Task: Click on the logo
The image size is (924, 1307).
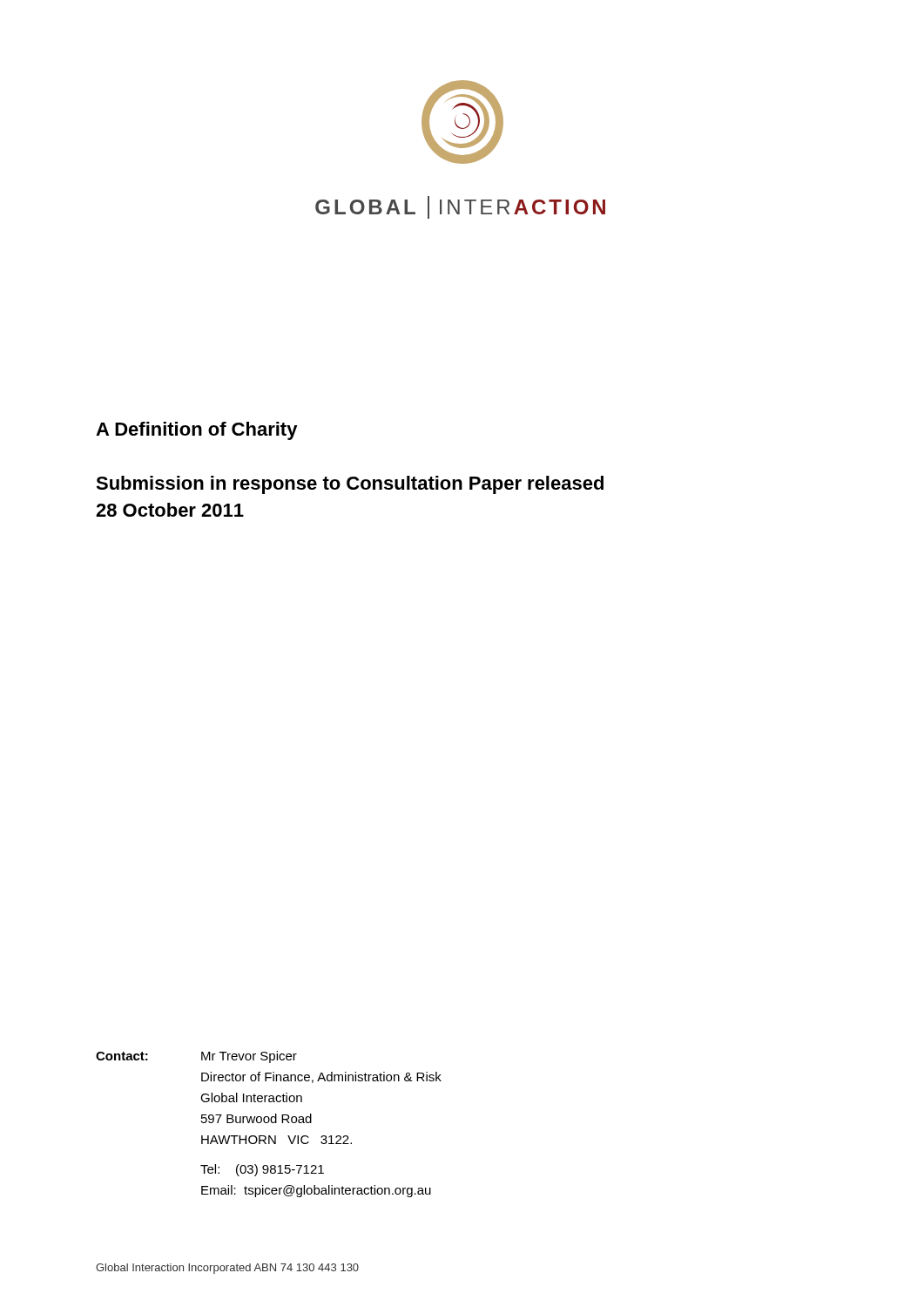Action: (x=462, y=145)
